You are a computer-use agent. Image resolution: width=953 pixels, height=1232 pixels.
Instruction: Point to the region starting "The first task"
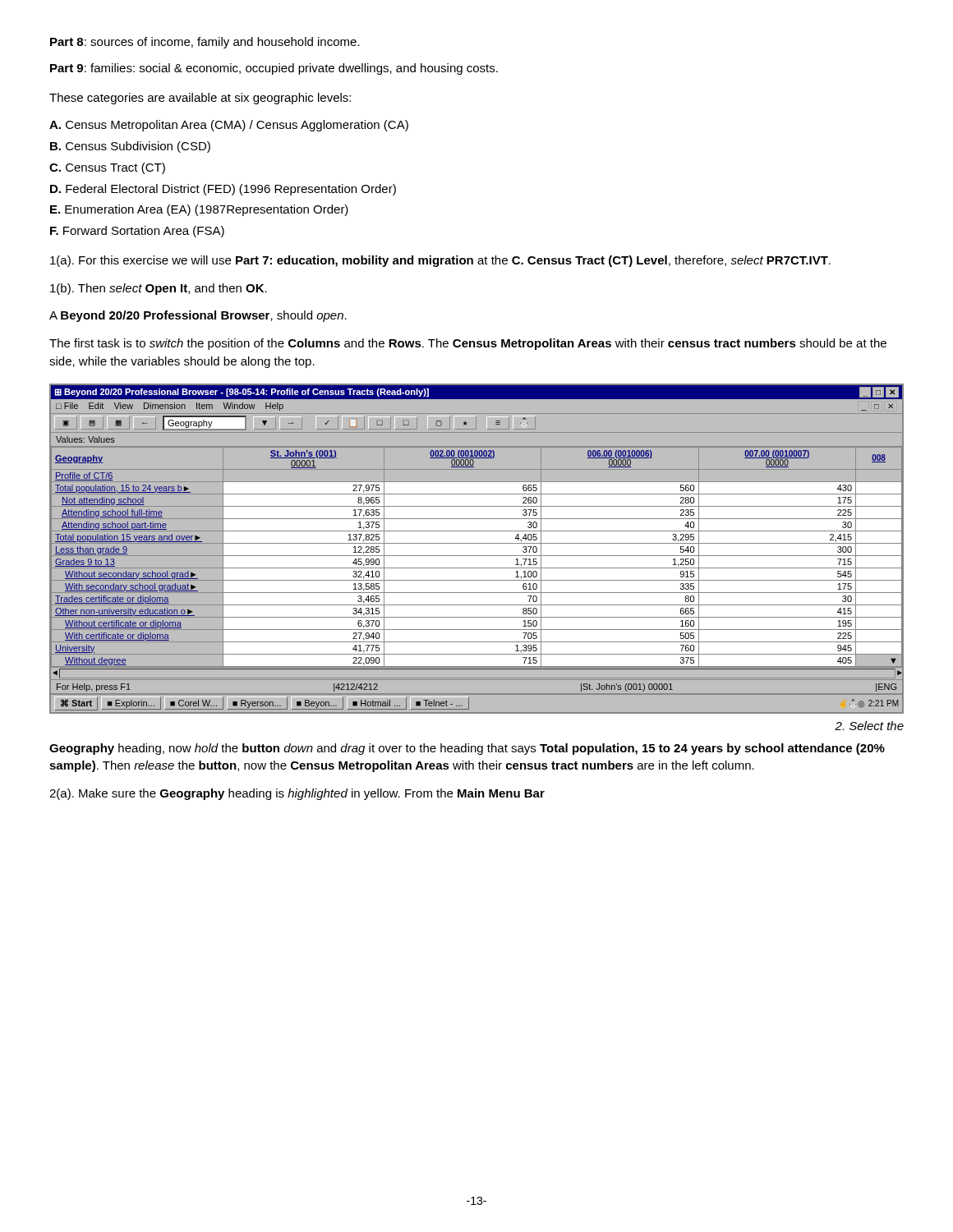476,352
